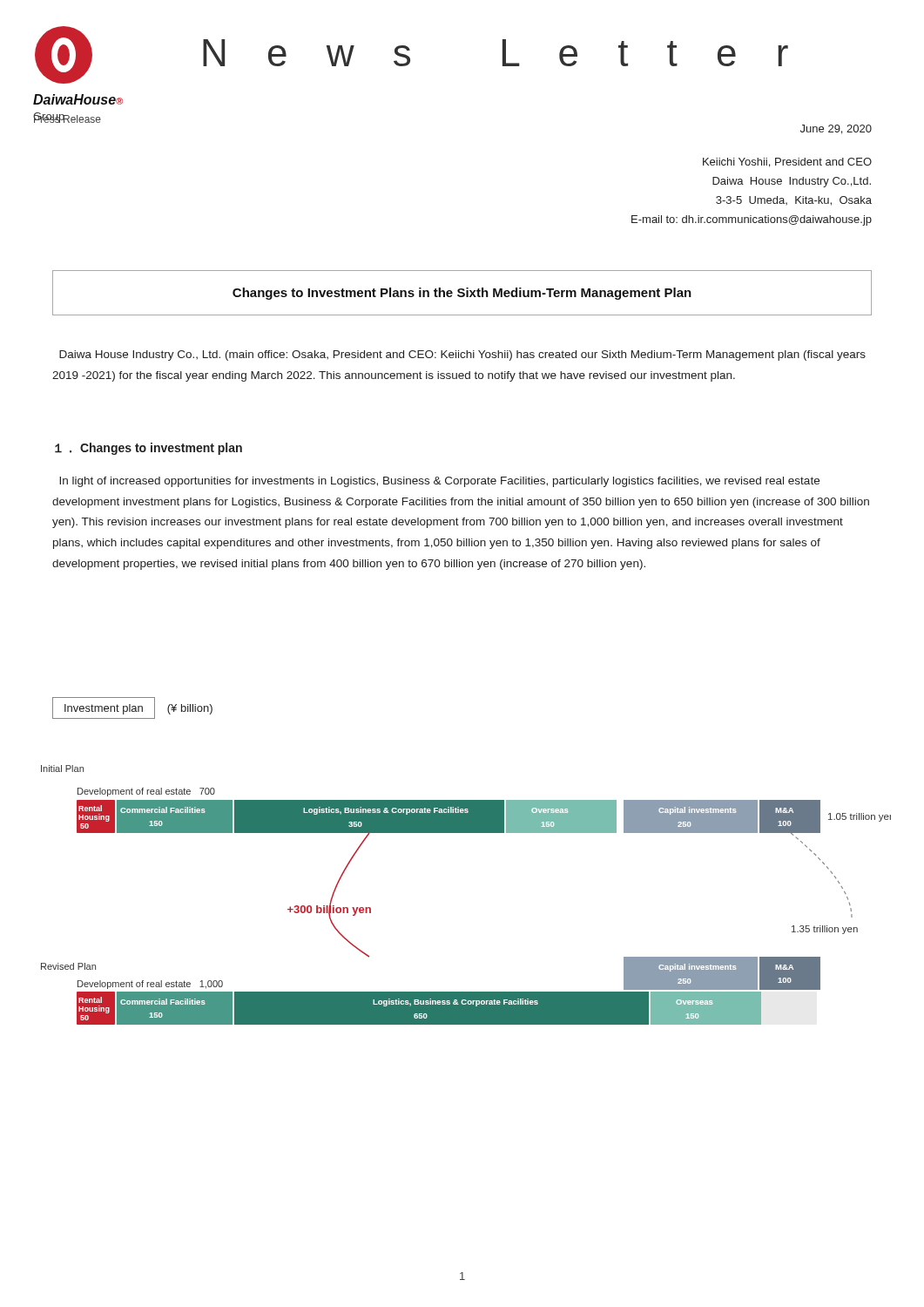The height and width of the screenshot is (1307, 924).
Task: Point to the text block starting "Changes to Investment Plans in"
Action: (x=462, y=292)
